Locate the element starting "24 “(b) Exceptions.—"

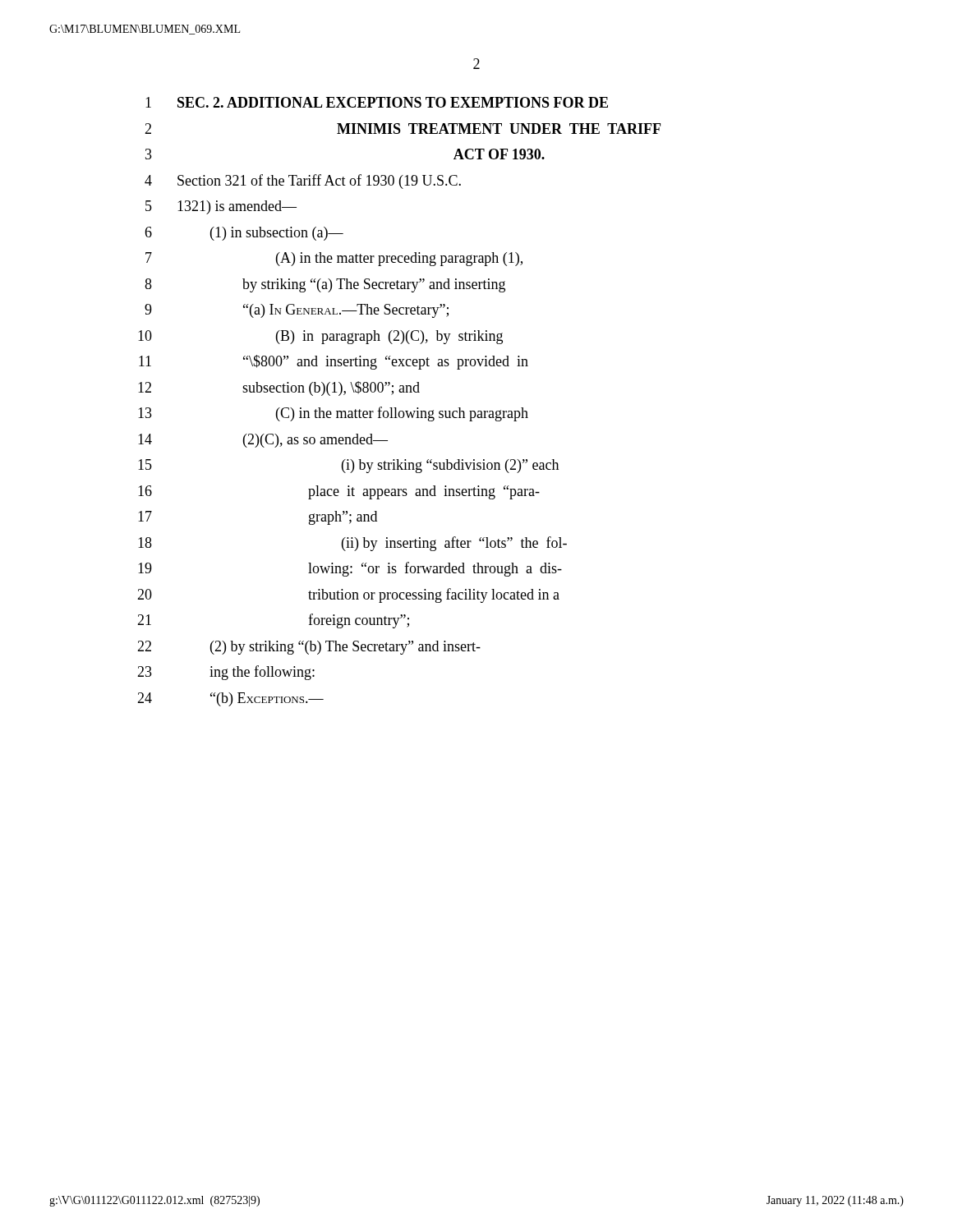230,699
